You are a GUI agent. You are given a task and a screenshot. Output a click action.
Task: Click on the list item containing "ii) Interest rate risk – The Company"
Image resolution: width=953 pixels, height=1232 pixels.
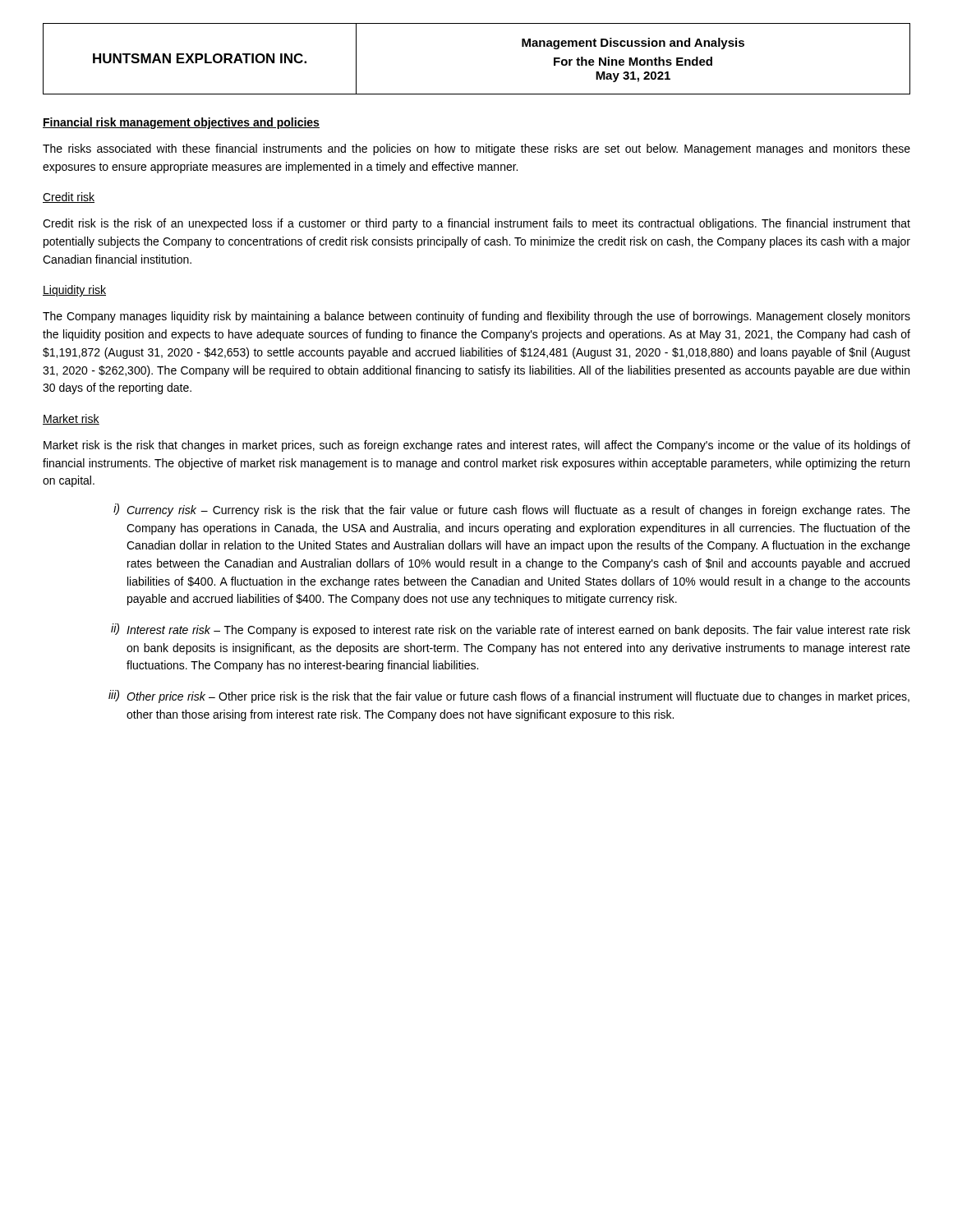[x=493, y=649]
